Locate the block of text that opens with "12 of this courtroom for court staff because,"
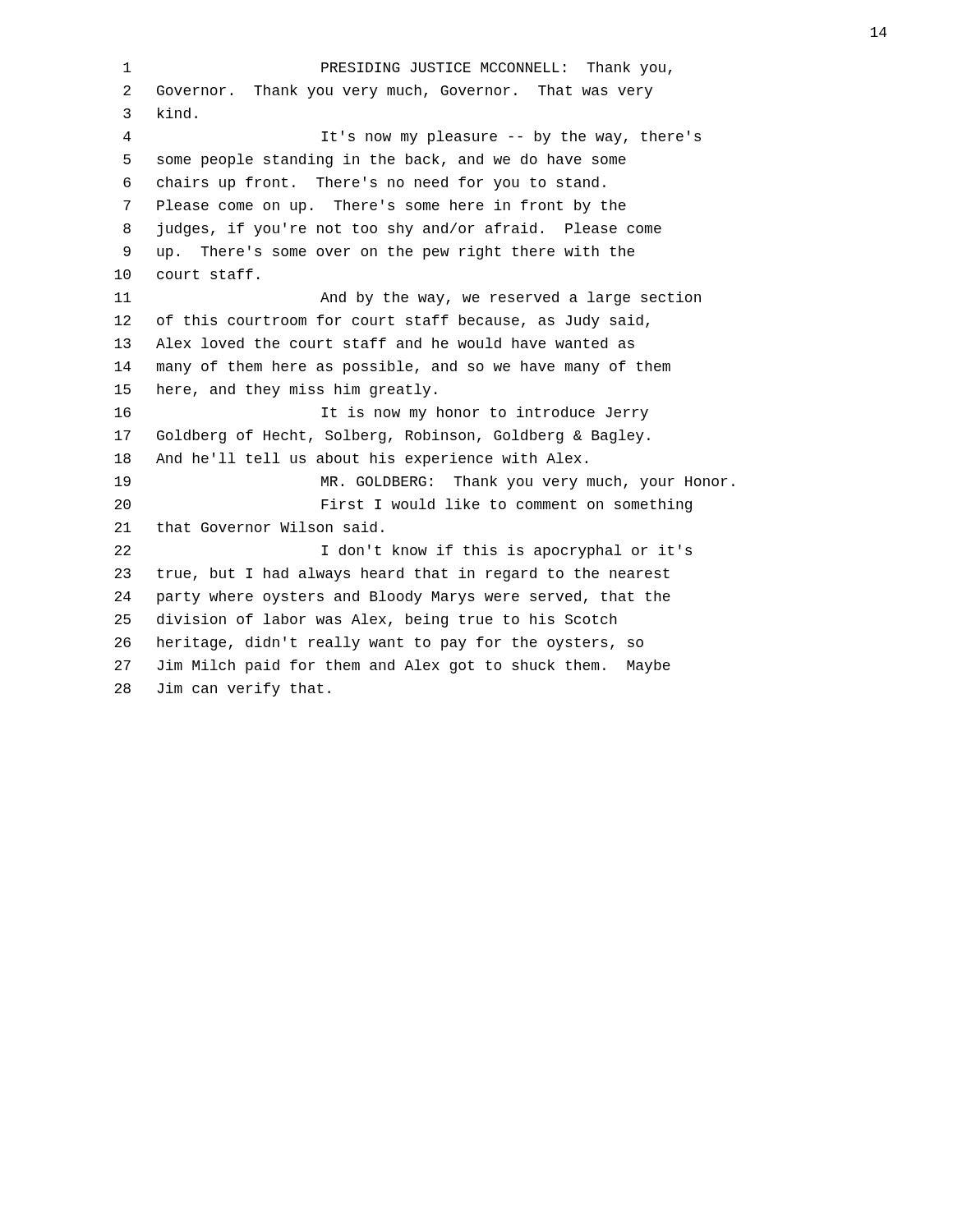953x1232 pixels. (x=485, y=322)
